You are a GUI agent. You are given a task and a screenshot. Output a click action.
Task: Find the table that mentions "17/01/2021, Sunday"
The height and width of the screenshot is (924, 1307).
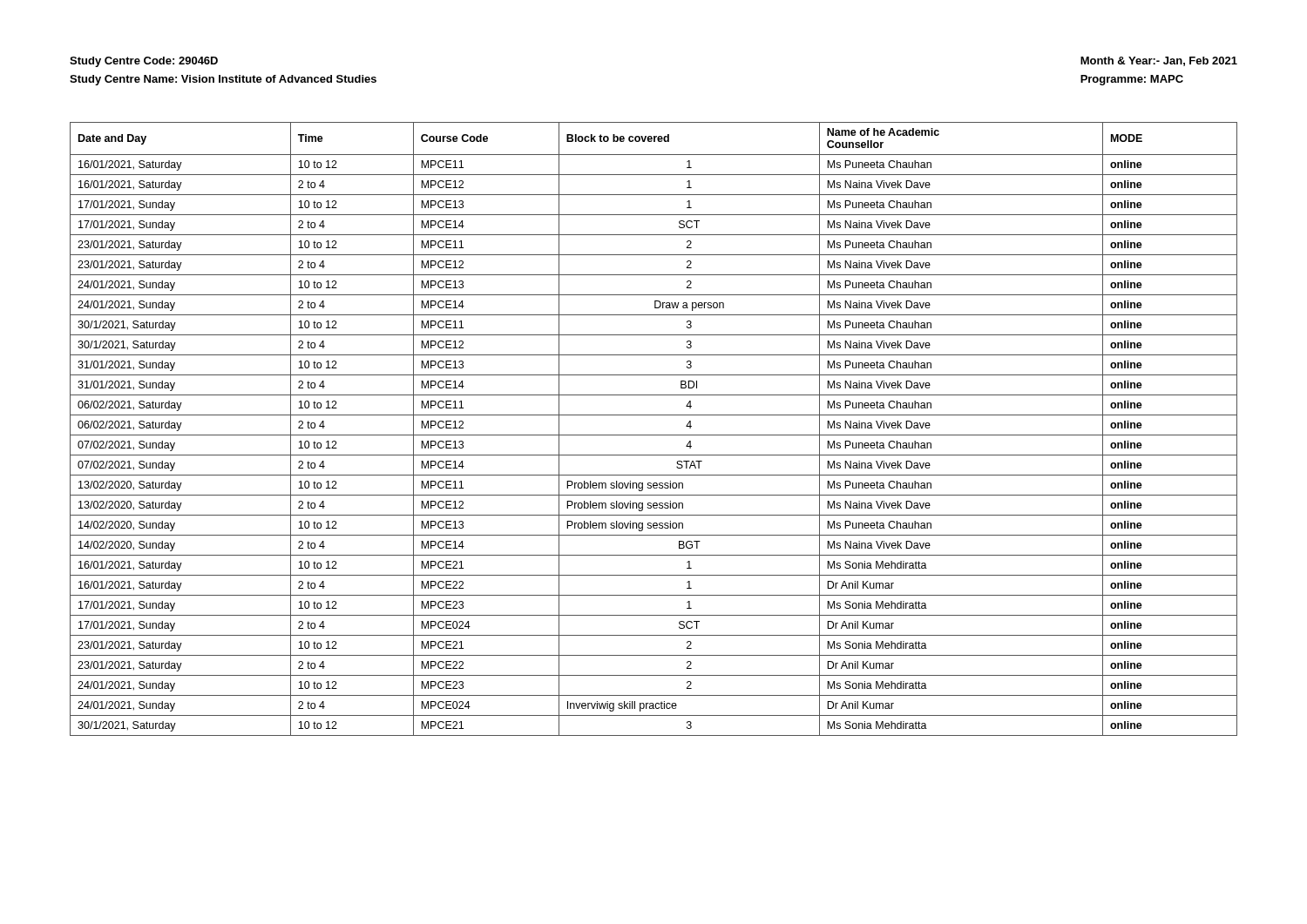(654, 429)
